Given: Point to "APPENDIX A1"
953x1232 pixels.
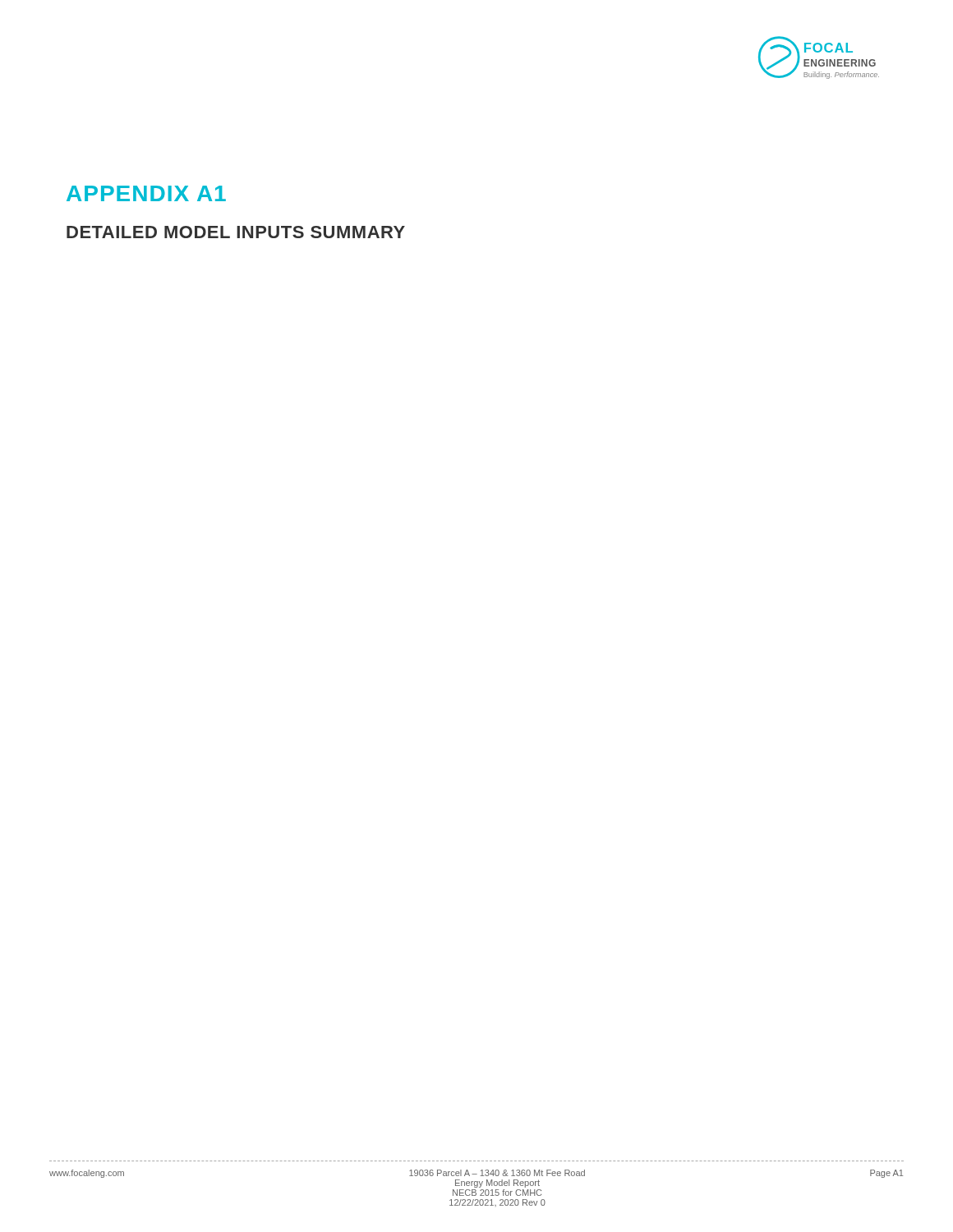Looking at the screenshot, I should tap(147, 193).
